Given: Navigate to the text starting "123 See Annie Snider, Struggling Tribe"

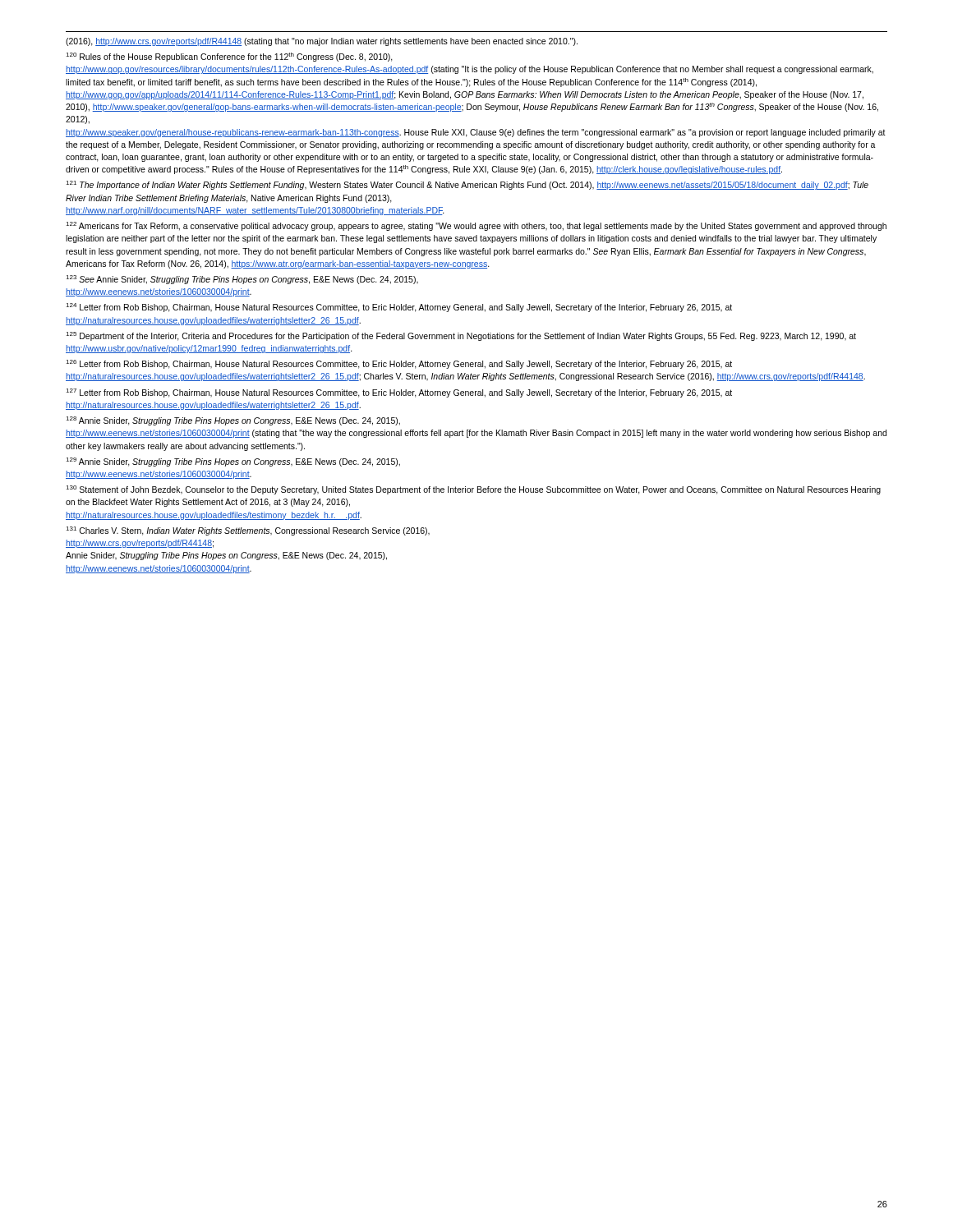Looking at the screenshot, I should [242, 285].
